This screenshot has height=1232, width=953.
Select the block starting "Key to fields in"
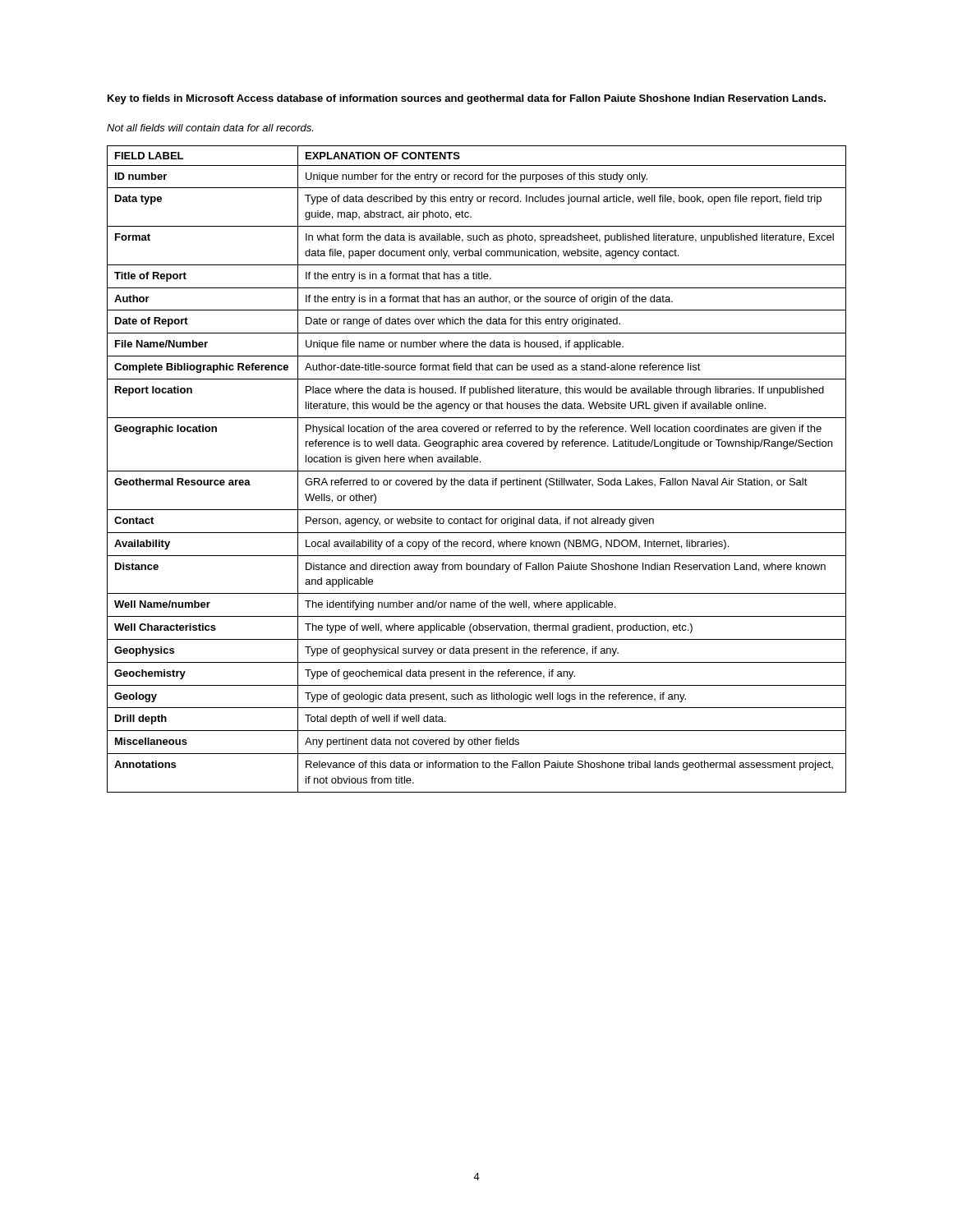click(467, 98)
